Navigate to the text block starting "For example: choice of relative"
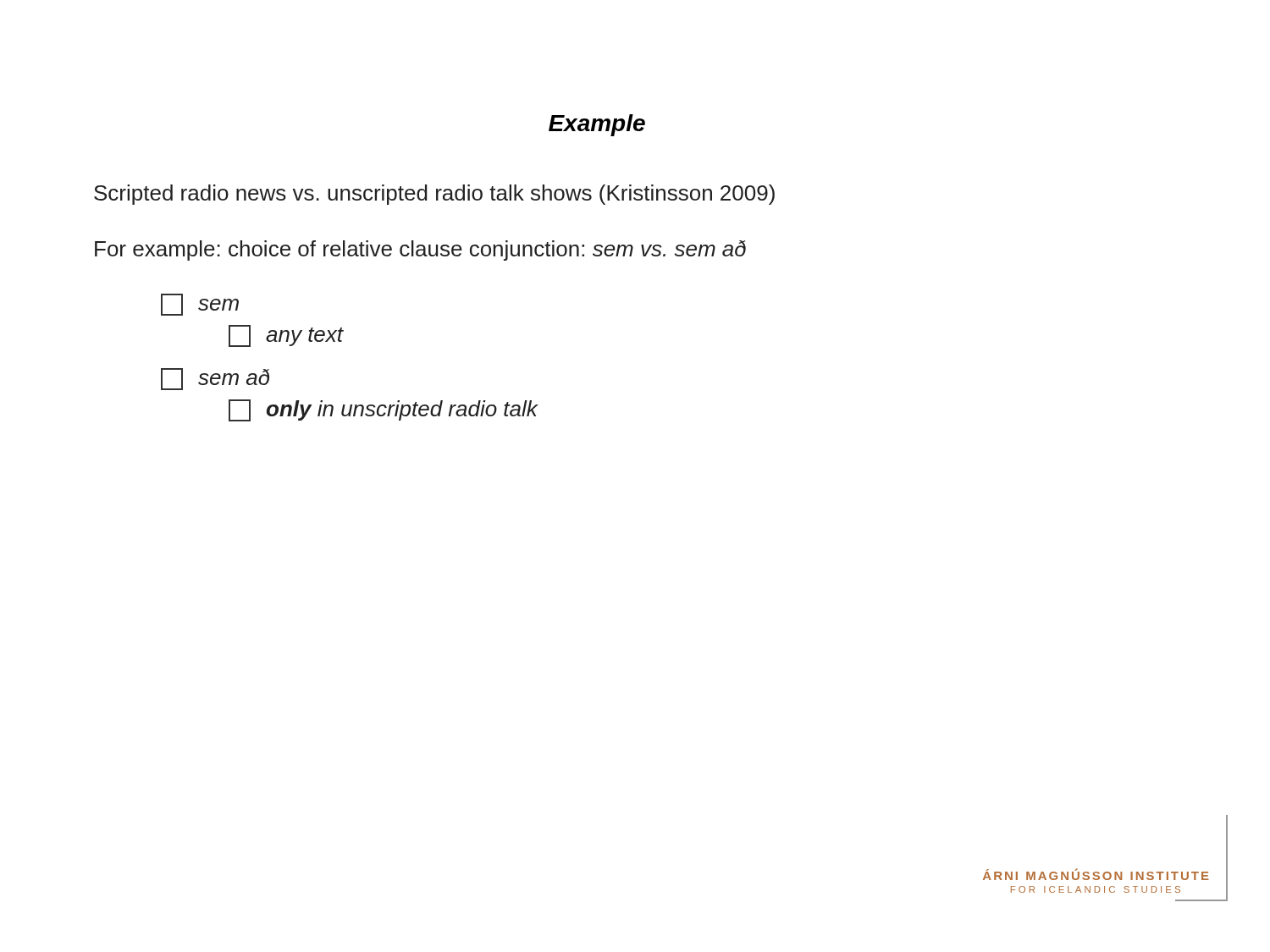1270x952 pixels. tap(420, 249)
